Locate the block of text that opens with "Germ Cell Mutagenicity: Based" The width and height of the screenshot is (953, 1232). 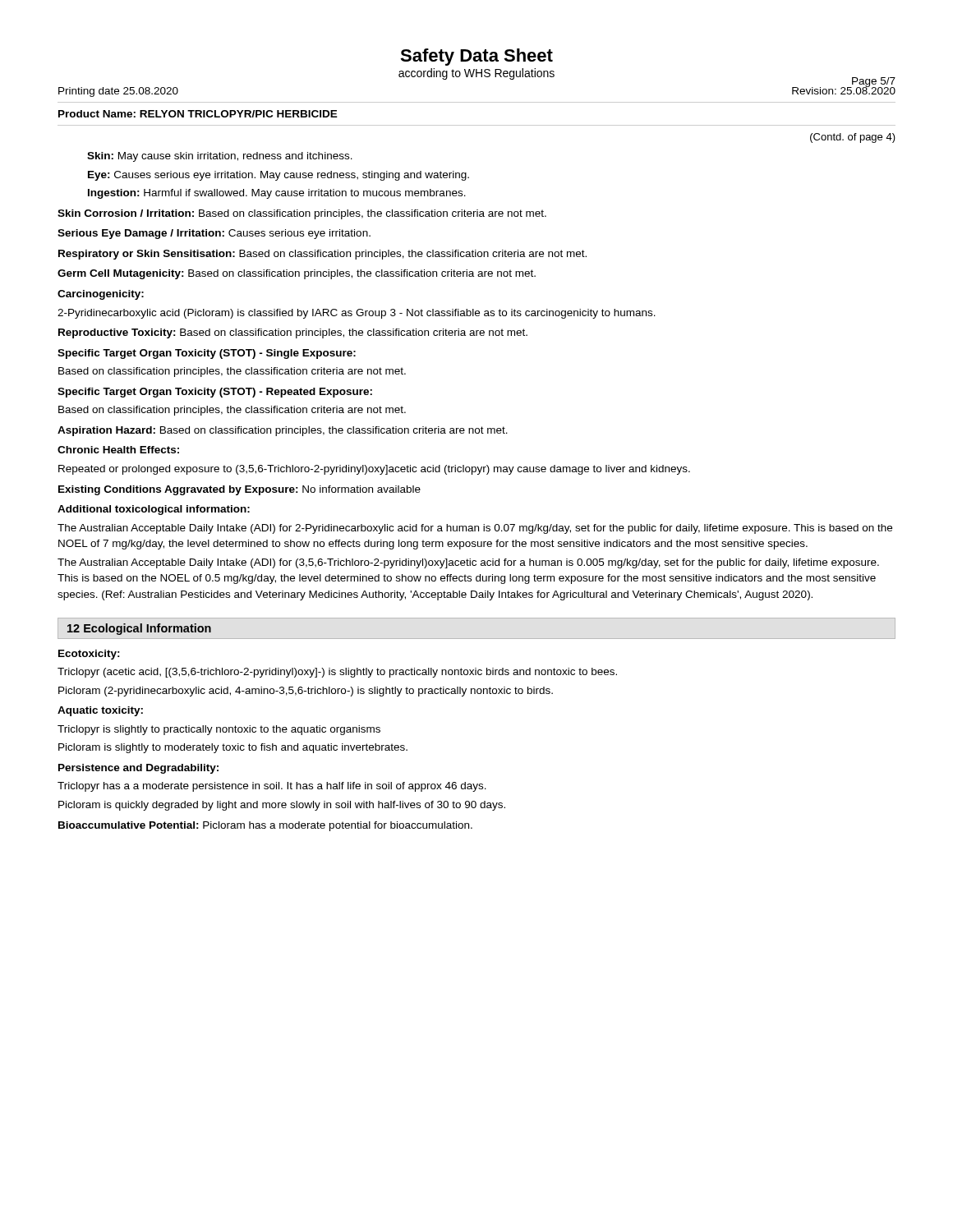coord(476,274)
